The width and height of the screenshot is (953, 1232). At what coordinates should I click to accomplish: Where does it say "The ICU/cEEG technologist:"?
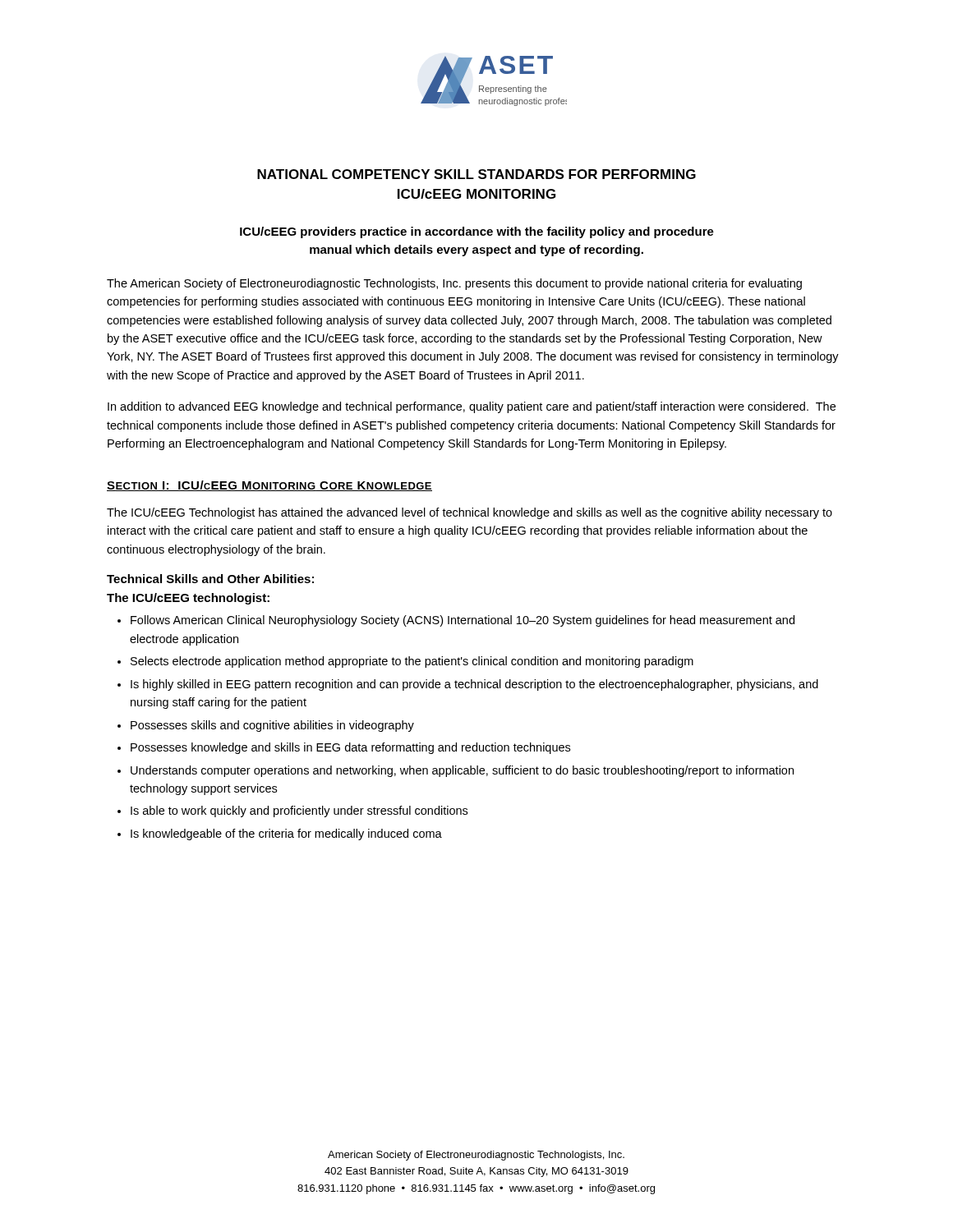[x=189, y=598]
